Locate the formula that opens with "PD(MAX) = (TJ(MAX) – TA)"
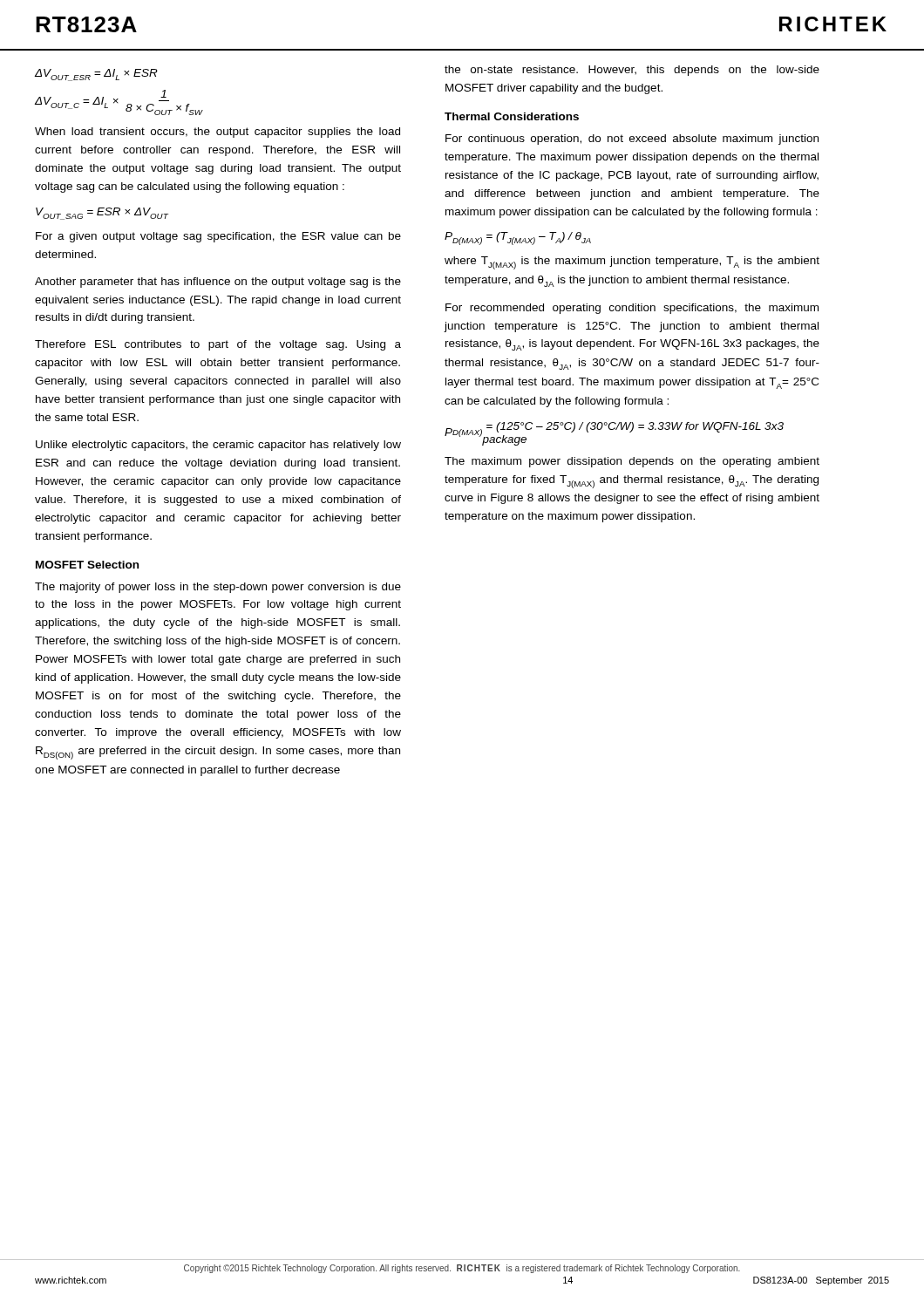Image resolution: width=924 pixels, height=1308 pixels. coord(518,238)
